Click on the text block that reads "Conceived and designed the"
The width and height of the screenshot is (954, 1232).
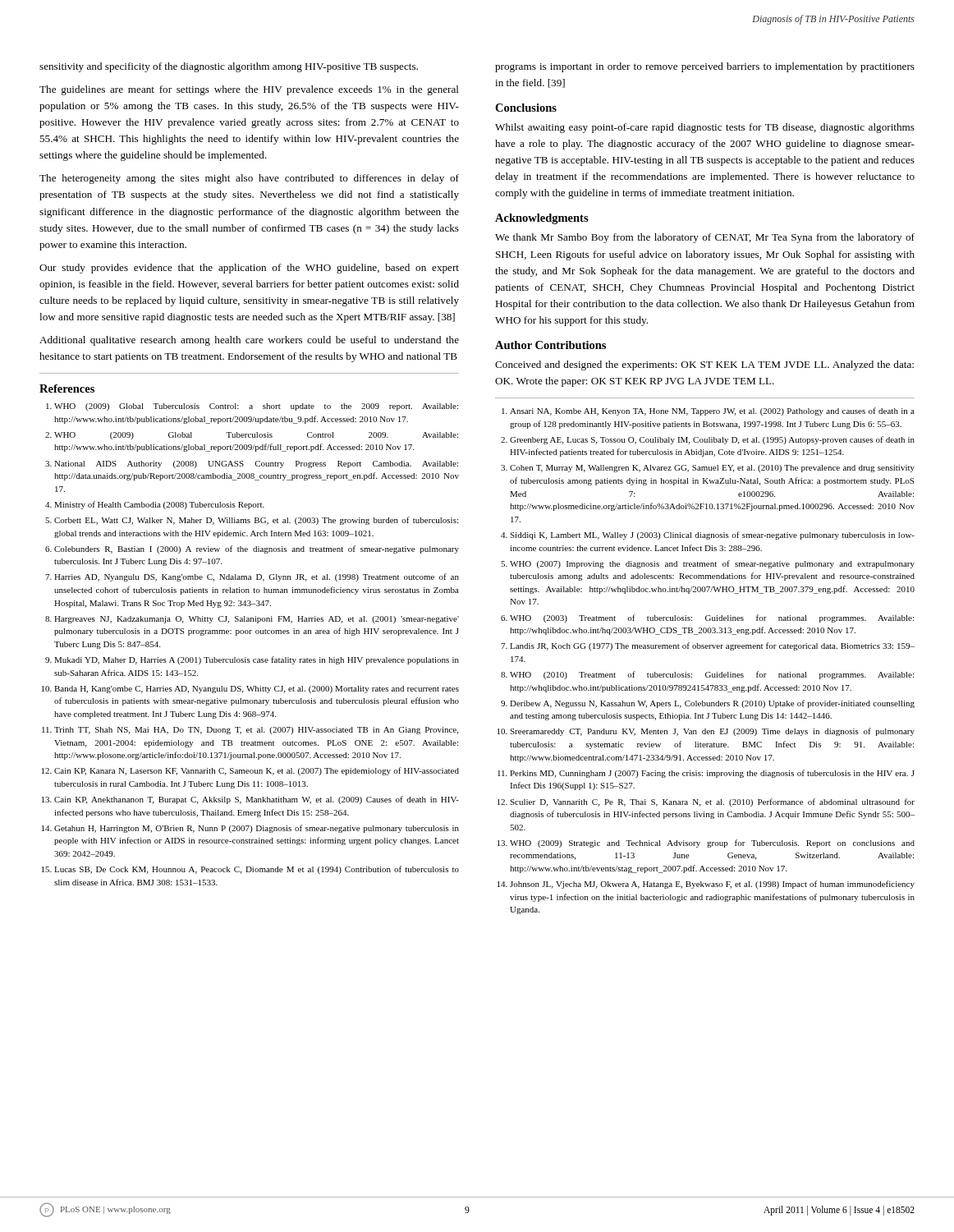(705, 373)
